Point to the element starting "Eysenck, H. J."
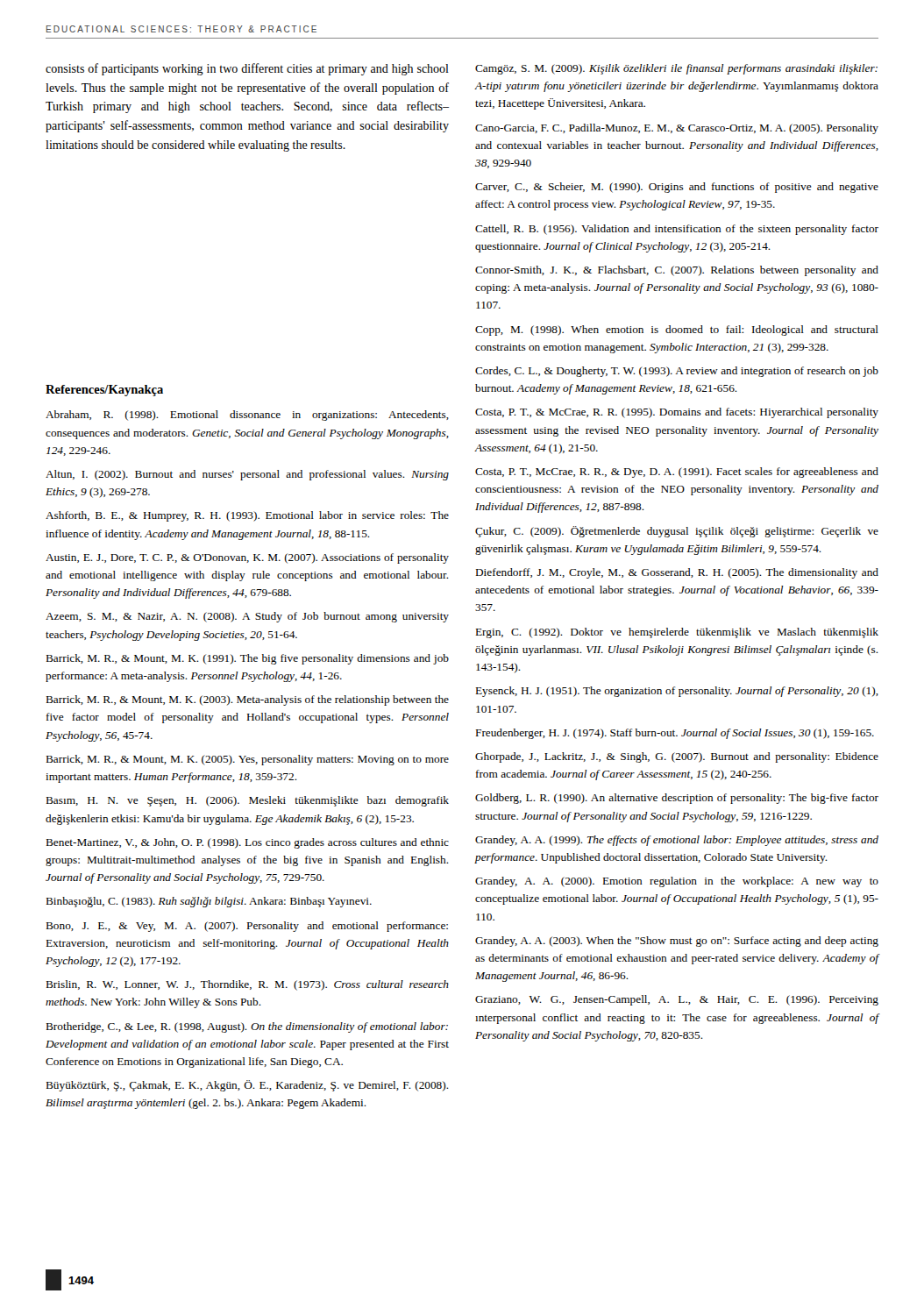This screenshot has width=924, height=1315. click(x=677, y=700)
